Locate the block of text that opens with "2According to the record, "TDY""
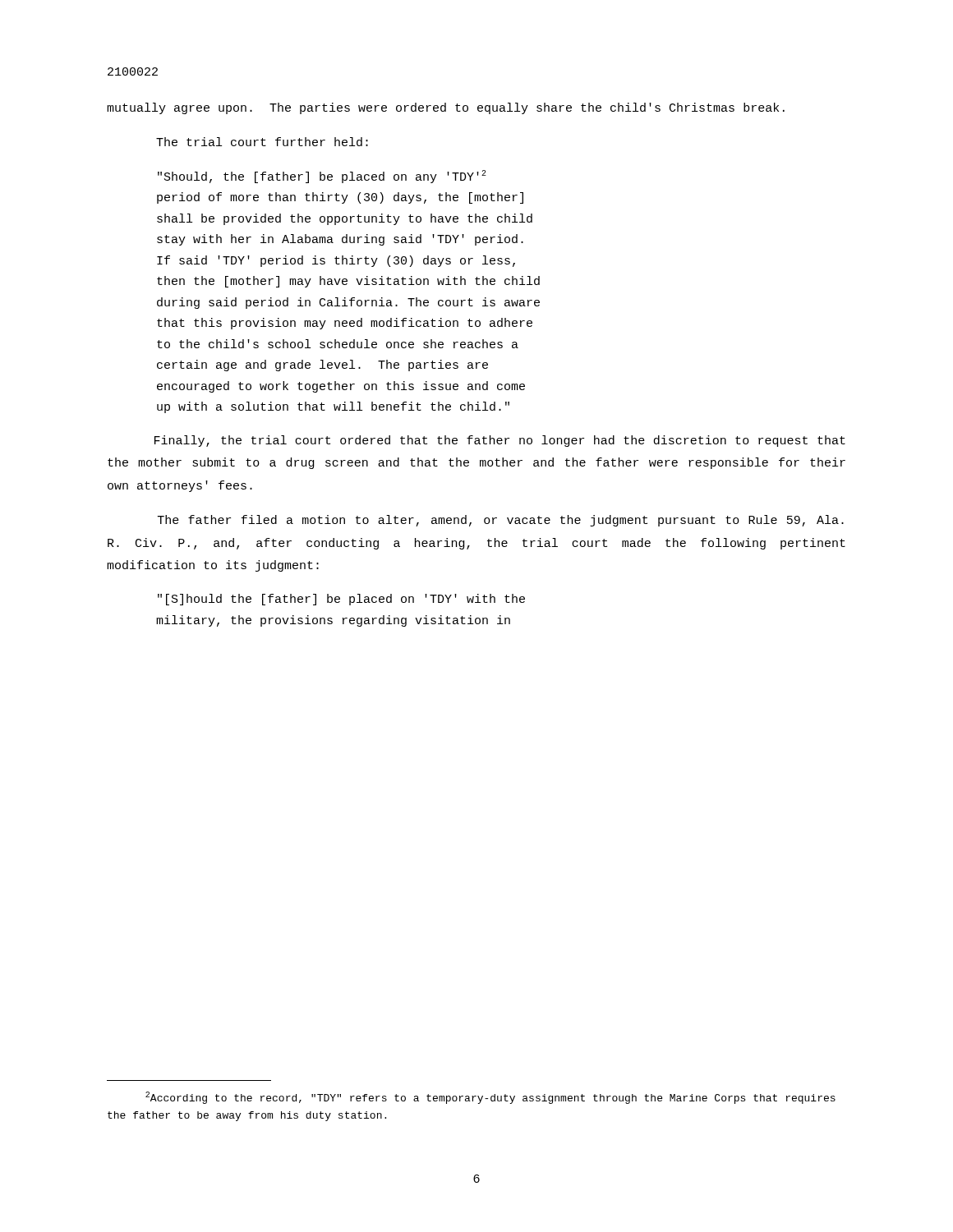The image size is (953, 1232). coord(471,1106)
